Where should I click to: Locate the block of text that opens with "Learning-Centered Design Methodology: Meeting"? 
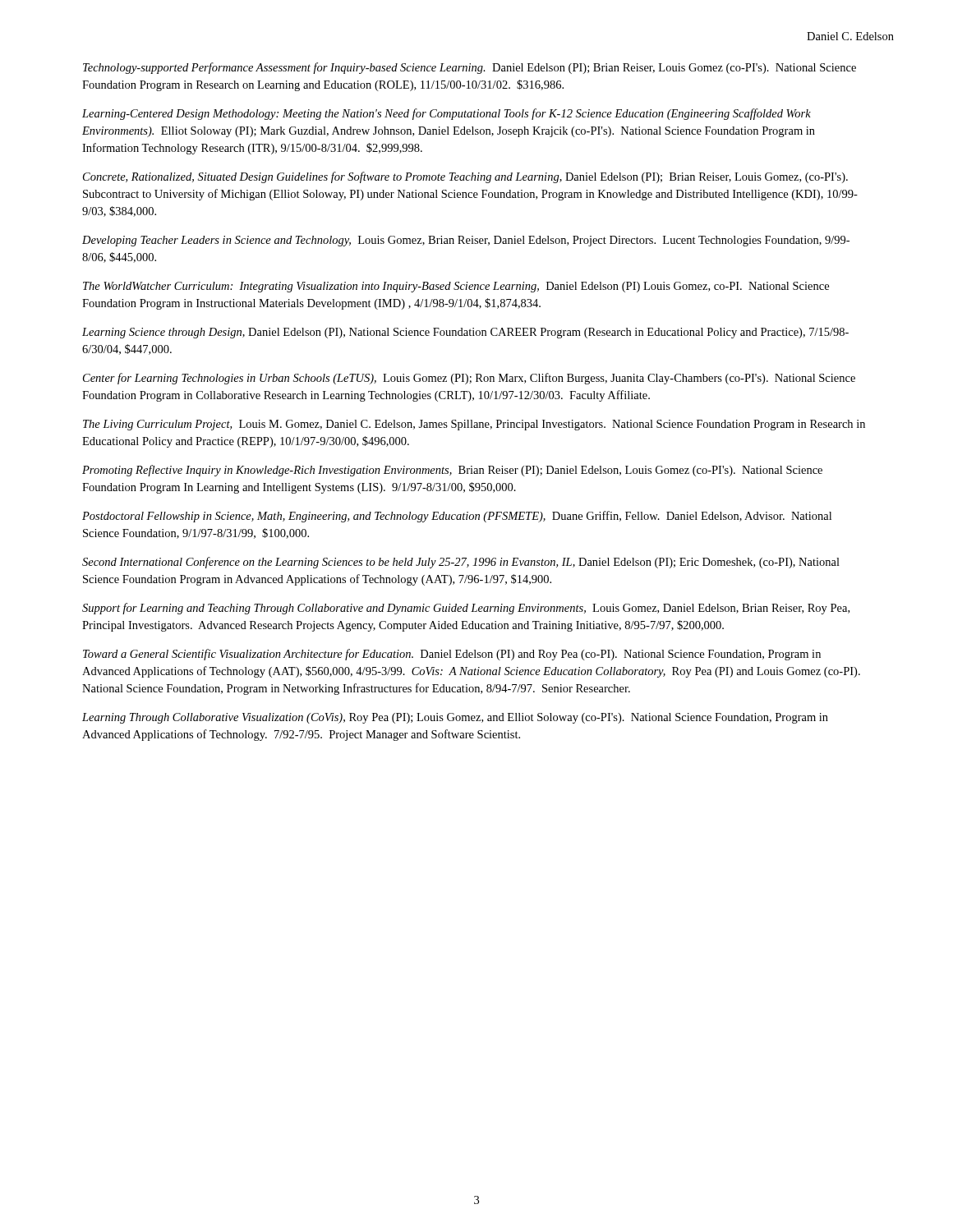(449, 131)
